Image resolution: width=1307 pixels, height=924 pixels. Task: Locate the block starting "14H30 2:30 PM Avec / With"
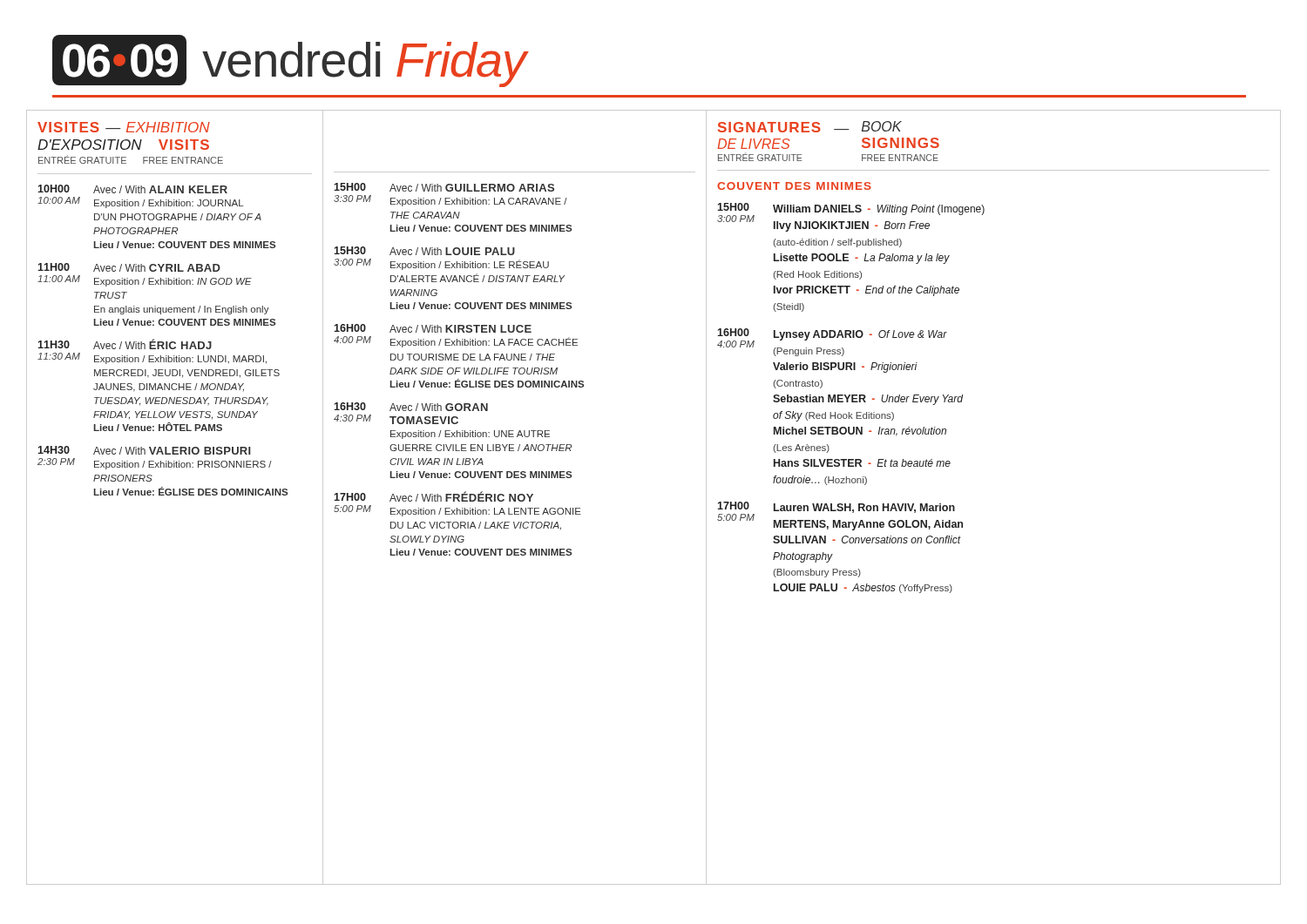(175, 471)
